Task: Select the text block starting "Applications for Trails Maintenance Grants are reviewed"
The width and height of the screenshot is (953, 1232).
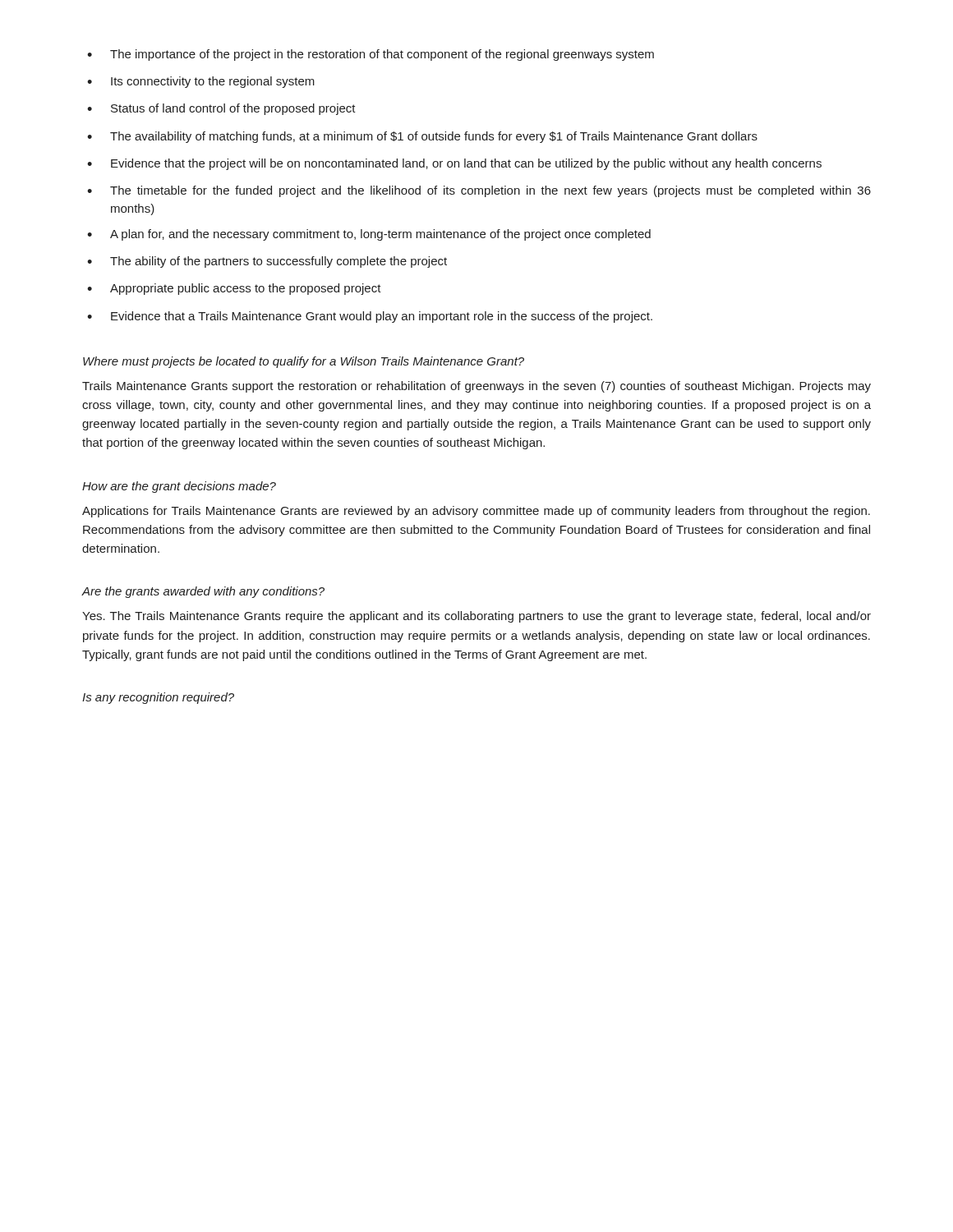Action: pos(476,529)
